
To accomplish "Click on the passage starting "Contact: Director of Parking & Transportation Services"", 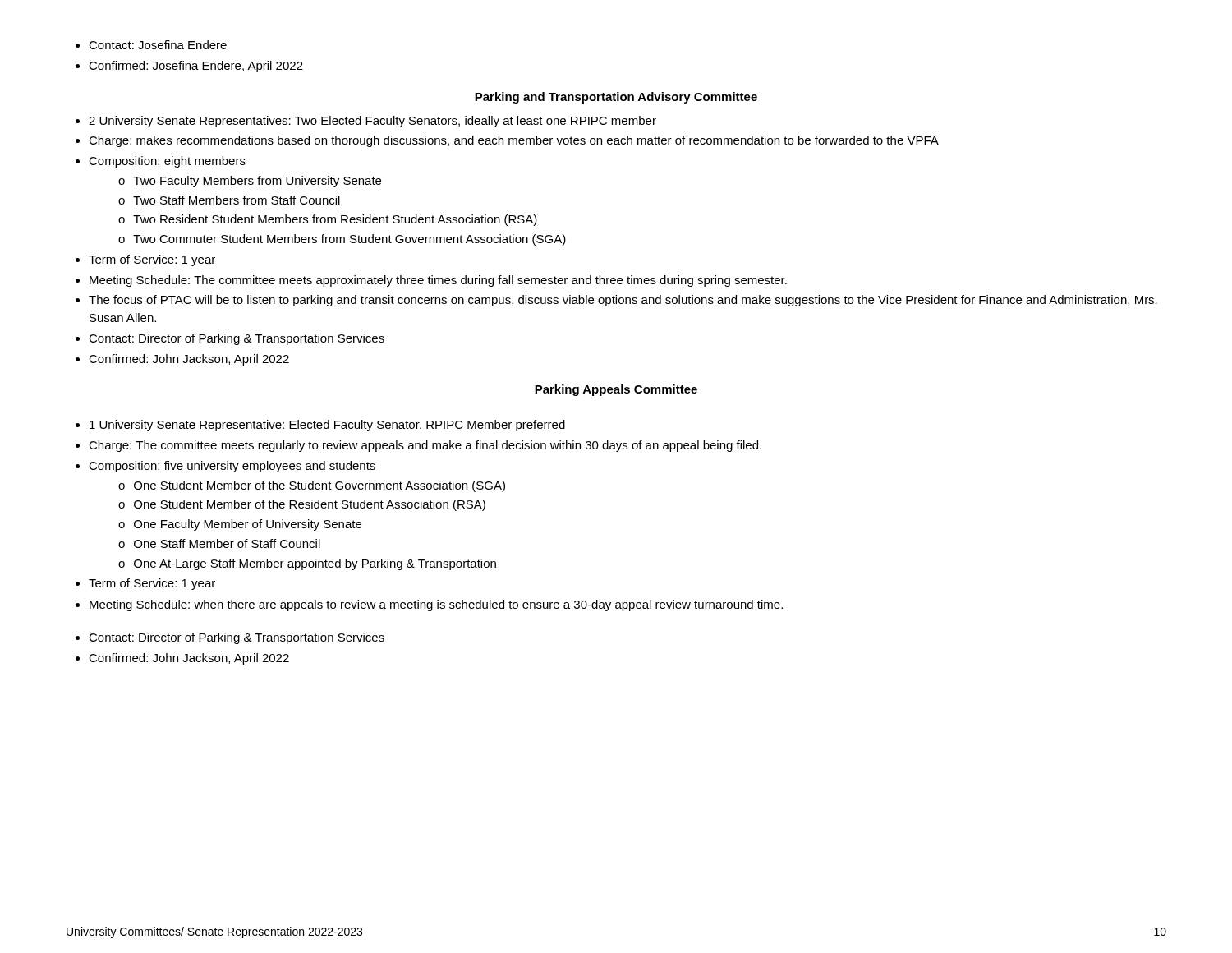I will pos(230,638).
